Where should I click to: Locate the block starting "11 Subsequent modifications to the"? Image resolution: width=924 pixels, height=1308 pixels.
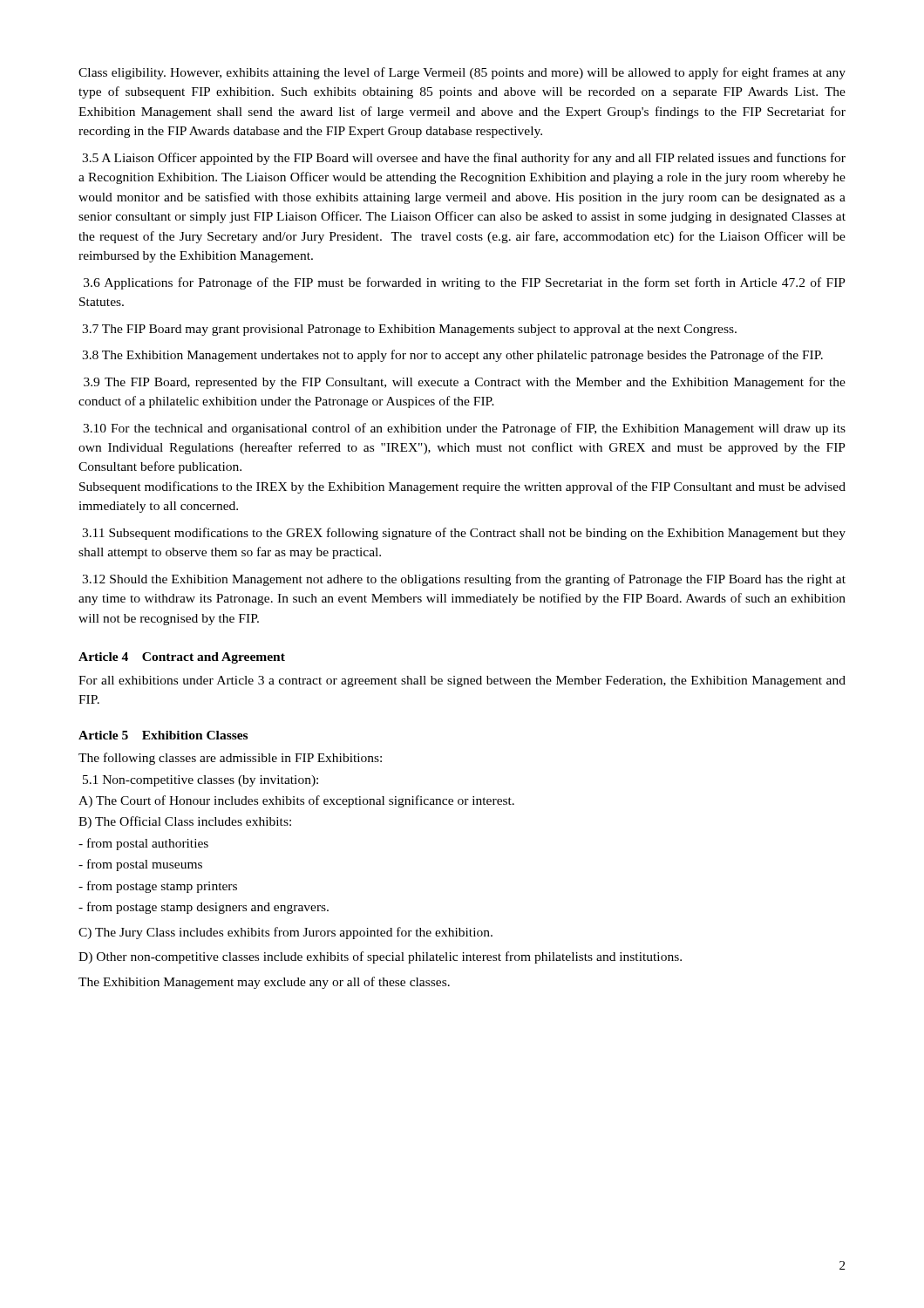[462, 542]
